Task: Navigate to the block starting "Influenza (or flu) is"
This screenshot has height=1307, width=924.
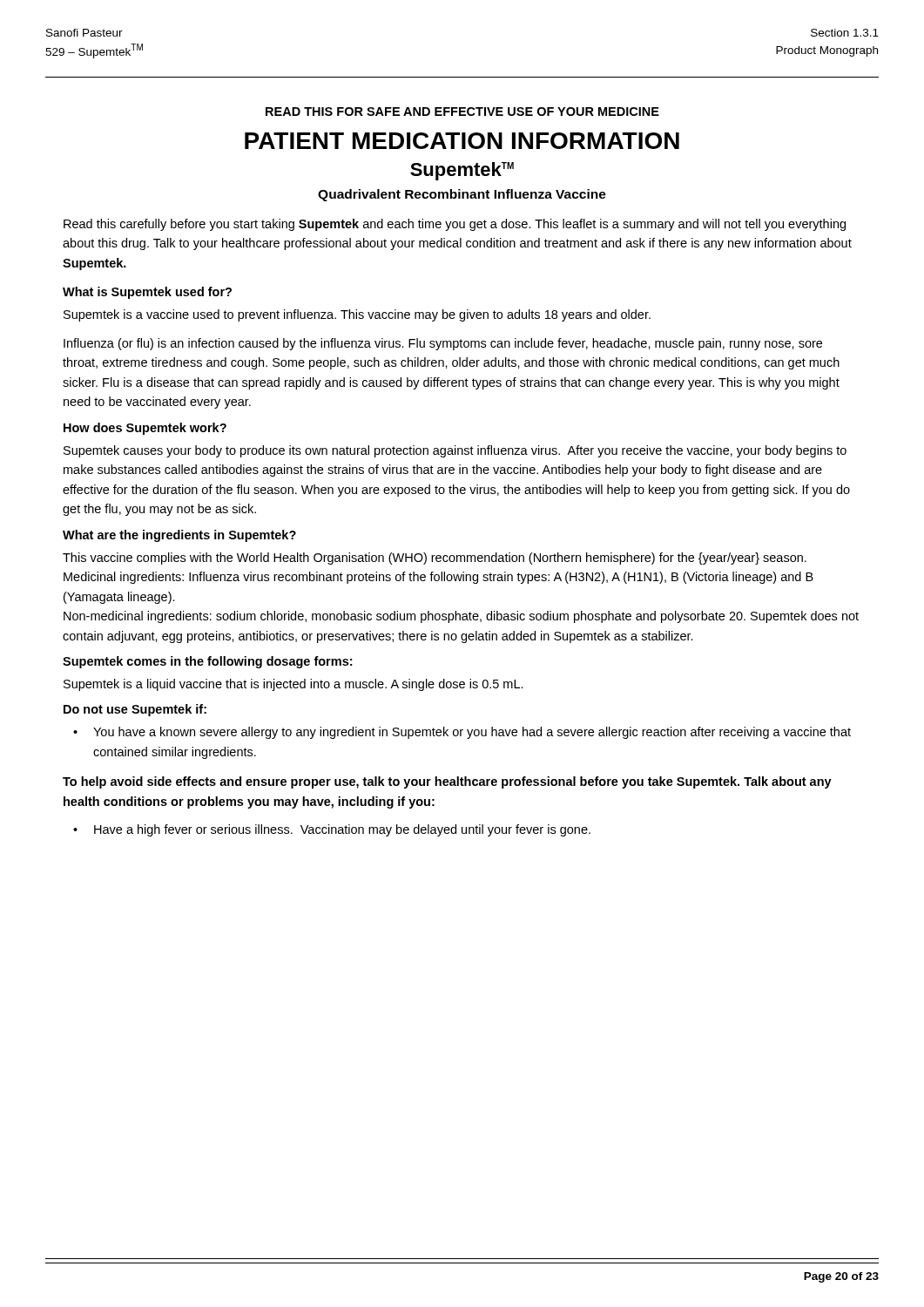Action: coord(451,373)
